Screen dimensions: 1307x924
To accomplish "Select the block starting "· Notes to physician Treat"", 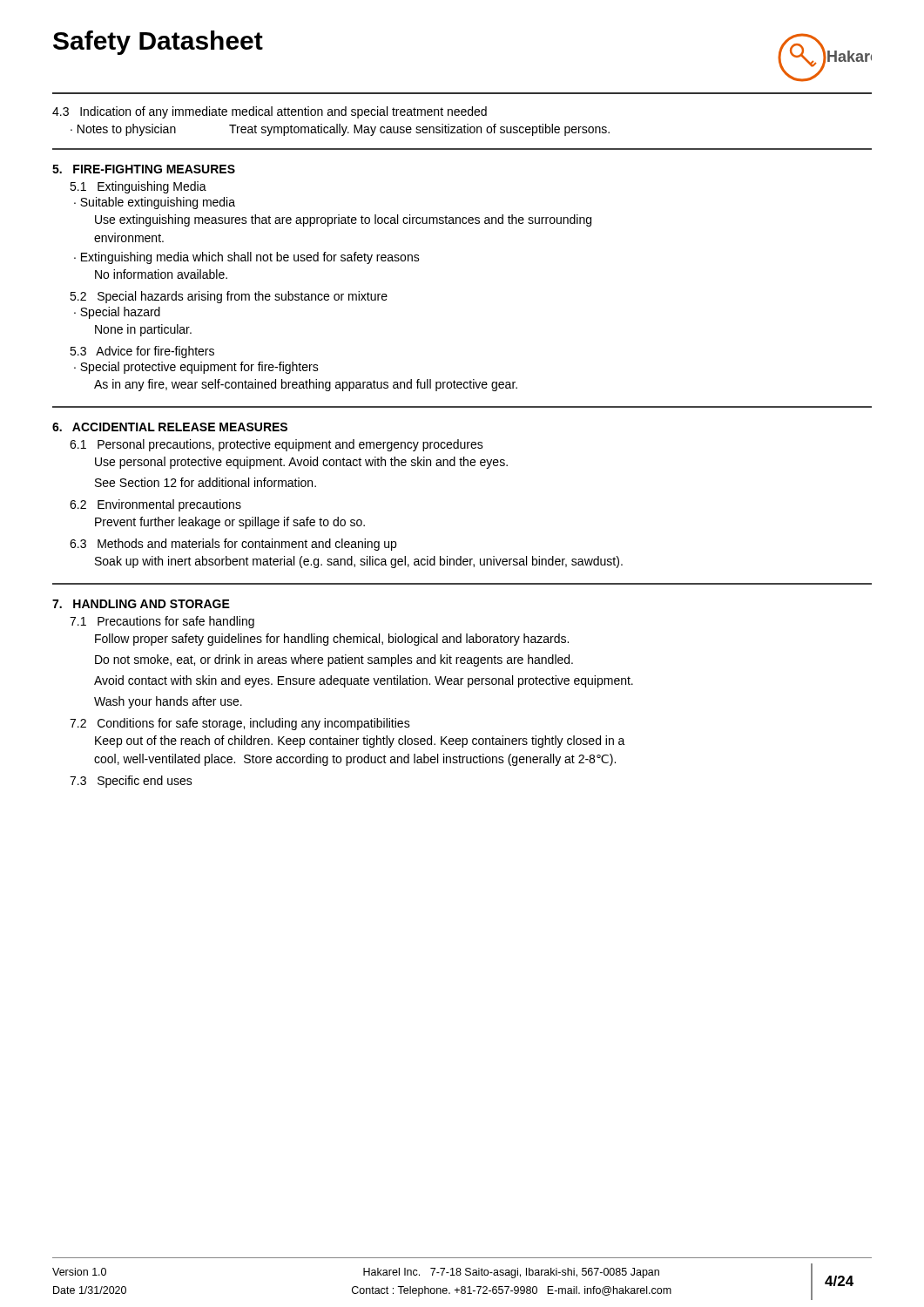I will 340,129.
